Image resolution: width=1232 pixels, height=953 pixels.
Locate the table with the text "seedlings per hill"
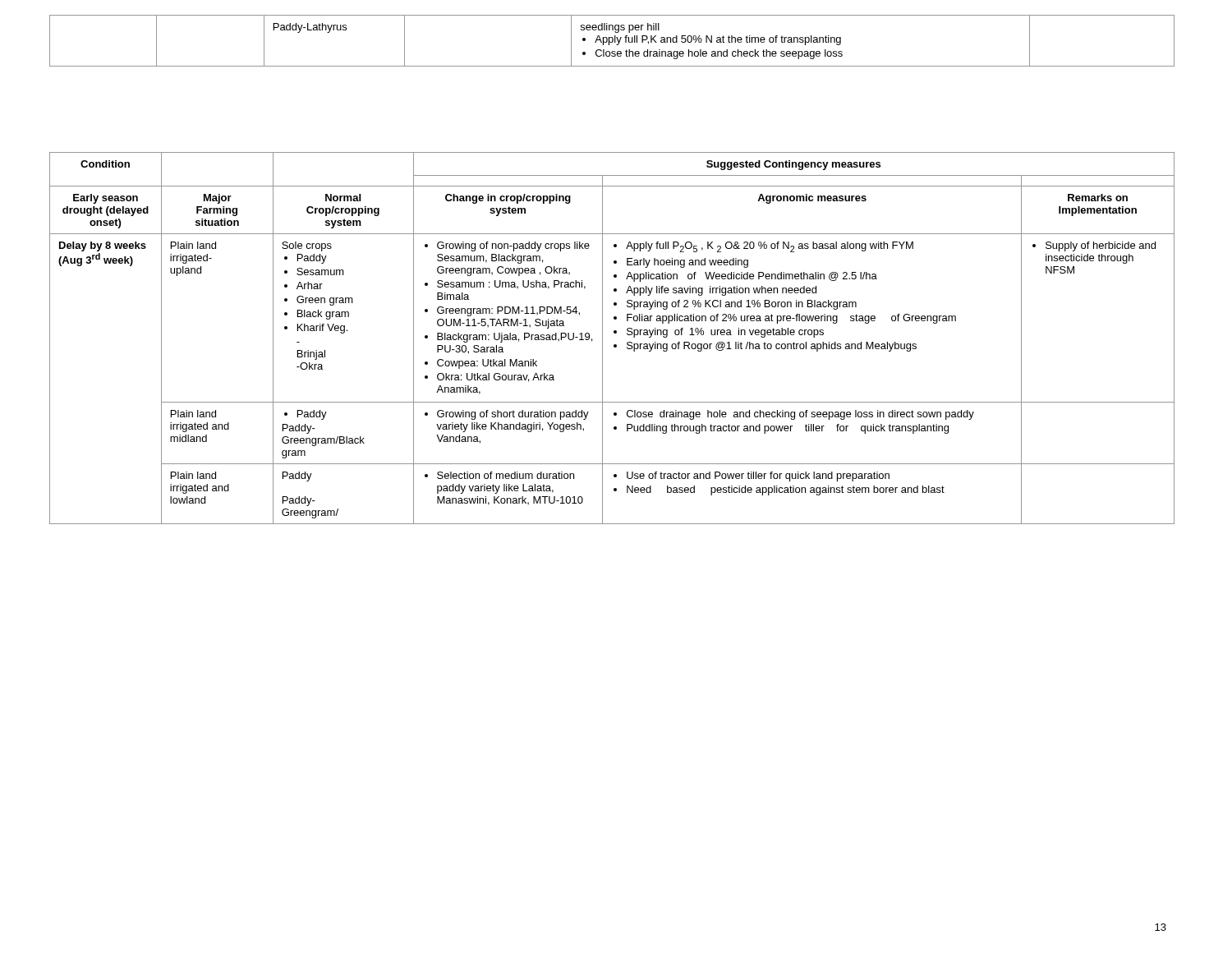point(612,41)
